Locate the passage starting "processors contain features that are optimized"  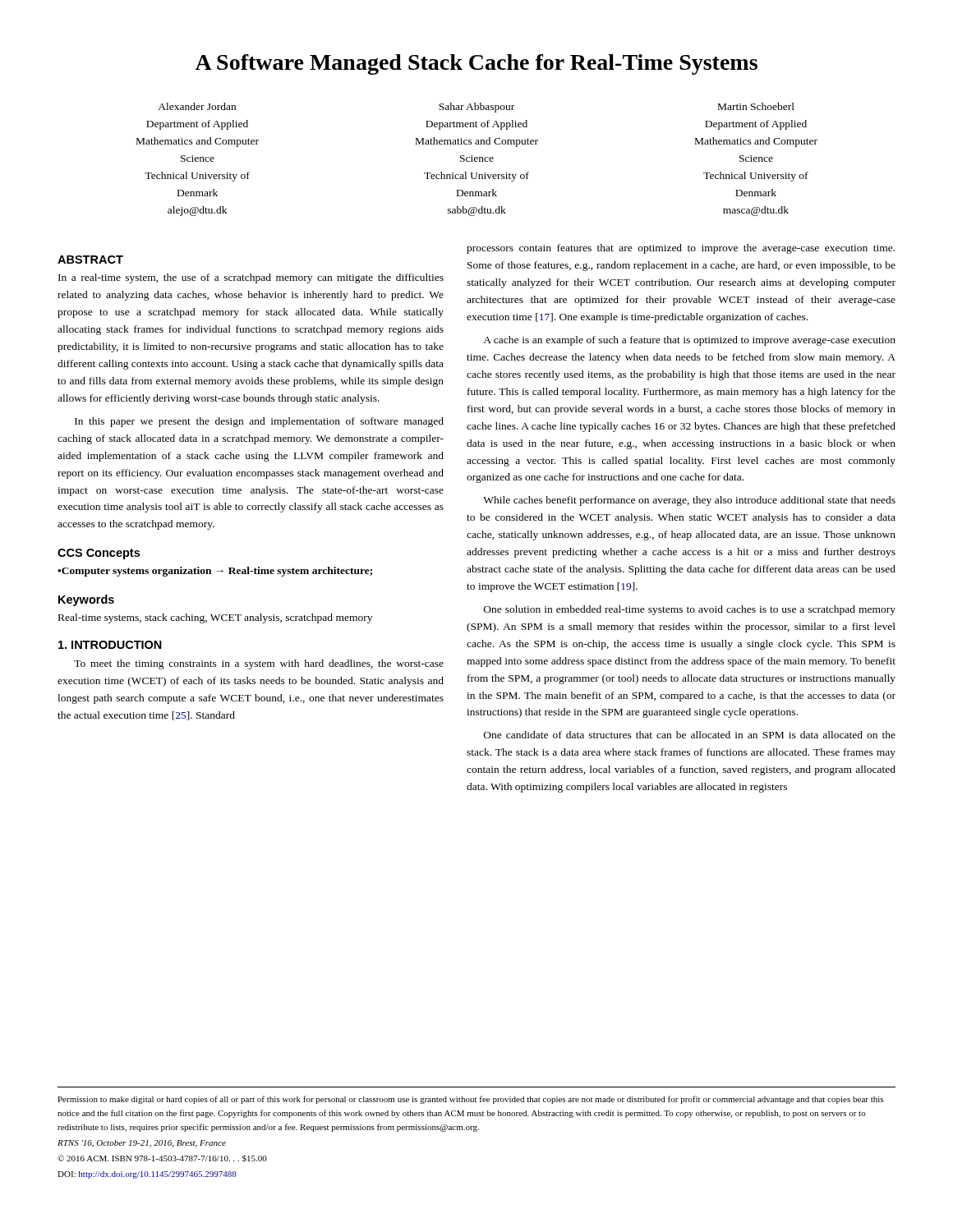[x=681, y=518]
